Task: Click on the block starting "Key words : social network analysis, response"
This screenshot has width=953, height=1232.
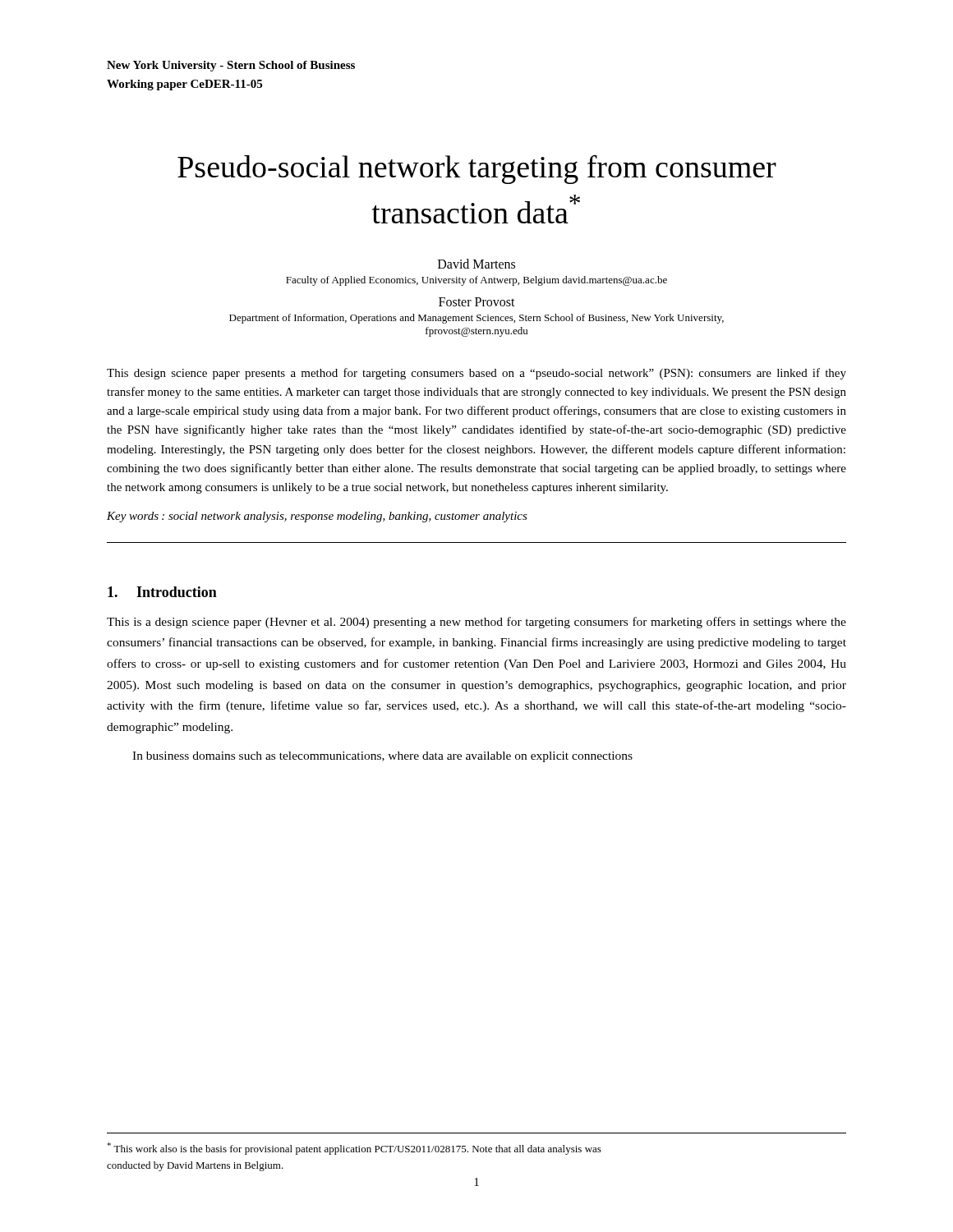Action: coord(317,516)
